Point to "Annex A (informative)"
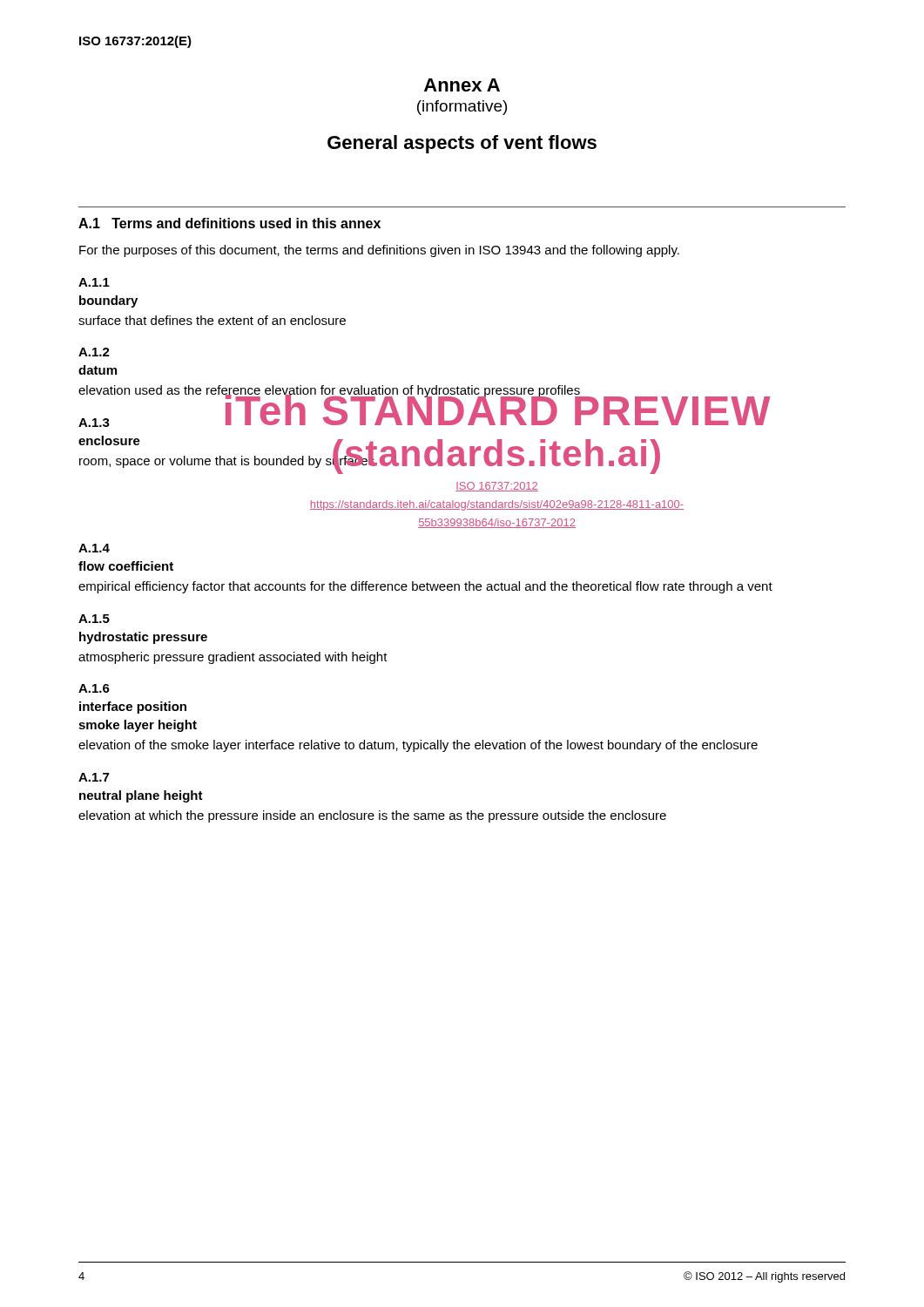 pos(462,95)
